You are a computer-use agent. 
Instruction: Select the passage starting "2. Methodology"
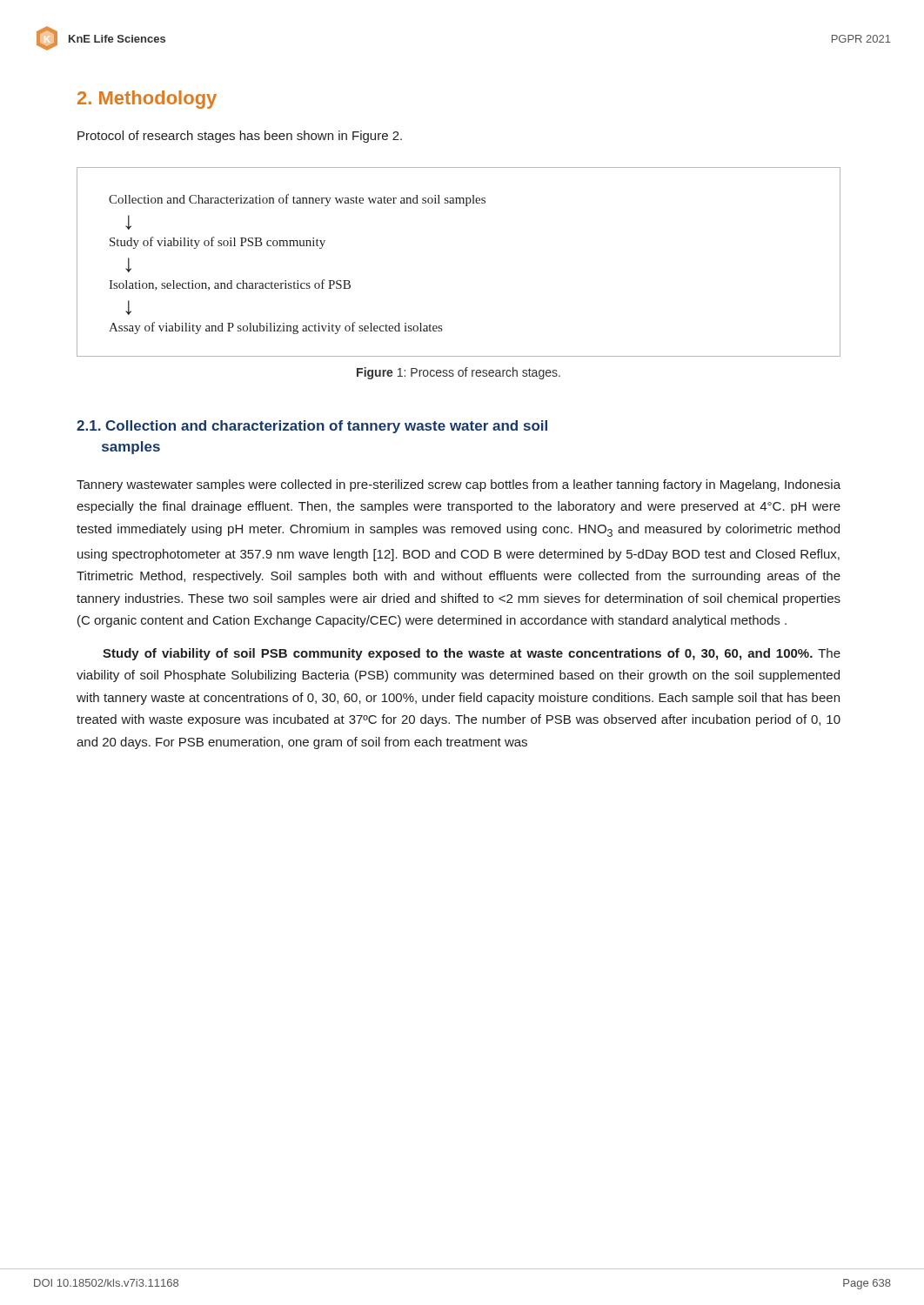[x=147, y=98]
